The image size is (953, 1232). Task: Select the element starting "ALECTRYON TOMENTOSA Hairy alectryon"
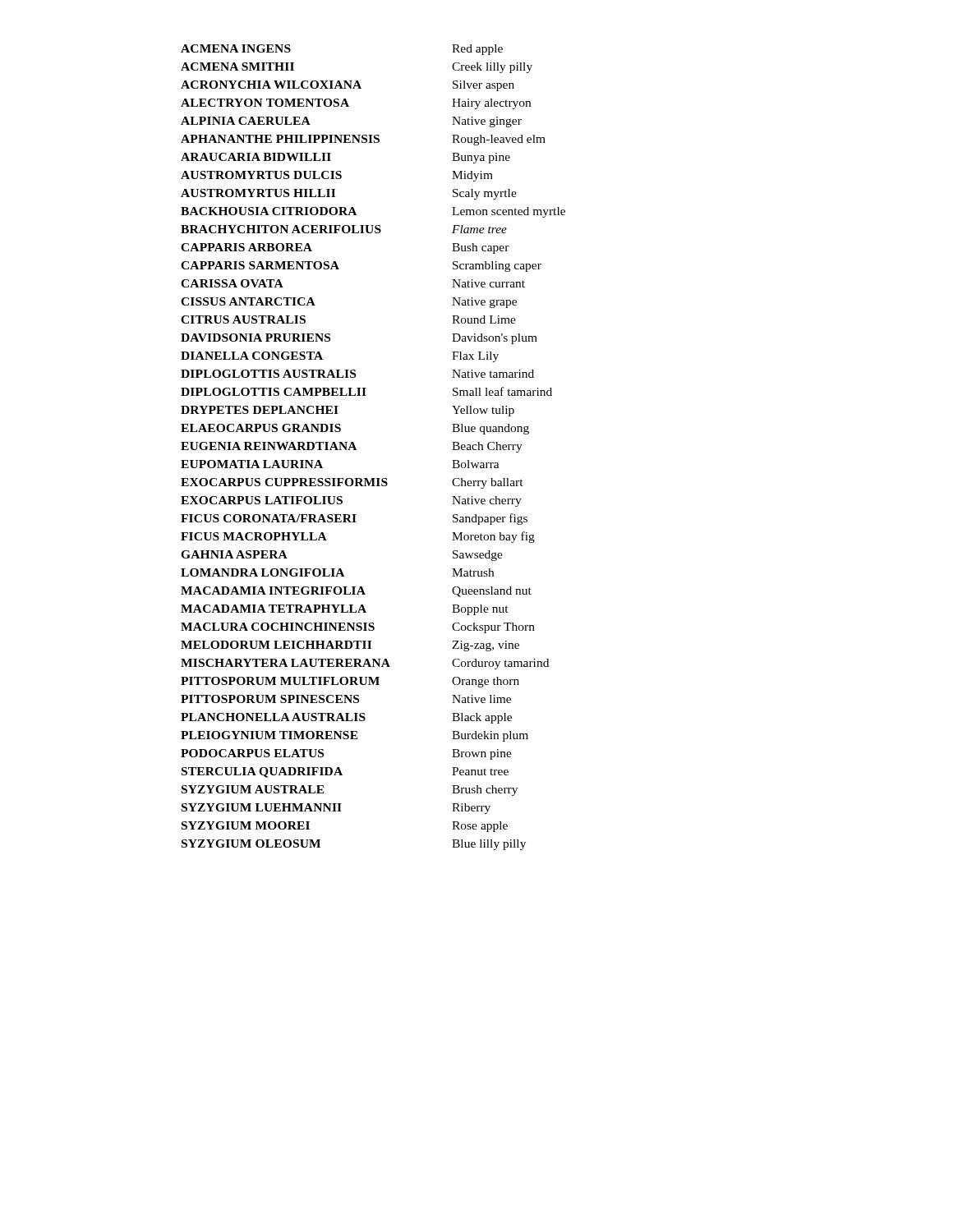pyautogui.click(x=485, y=103)
